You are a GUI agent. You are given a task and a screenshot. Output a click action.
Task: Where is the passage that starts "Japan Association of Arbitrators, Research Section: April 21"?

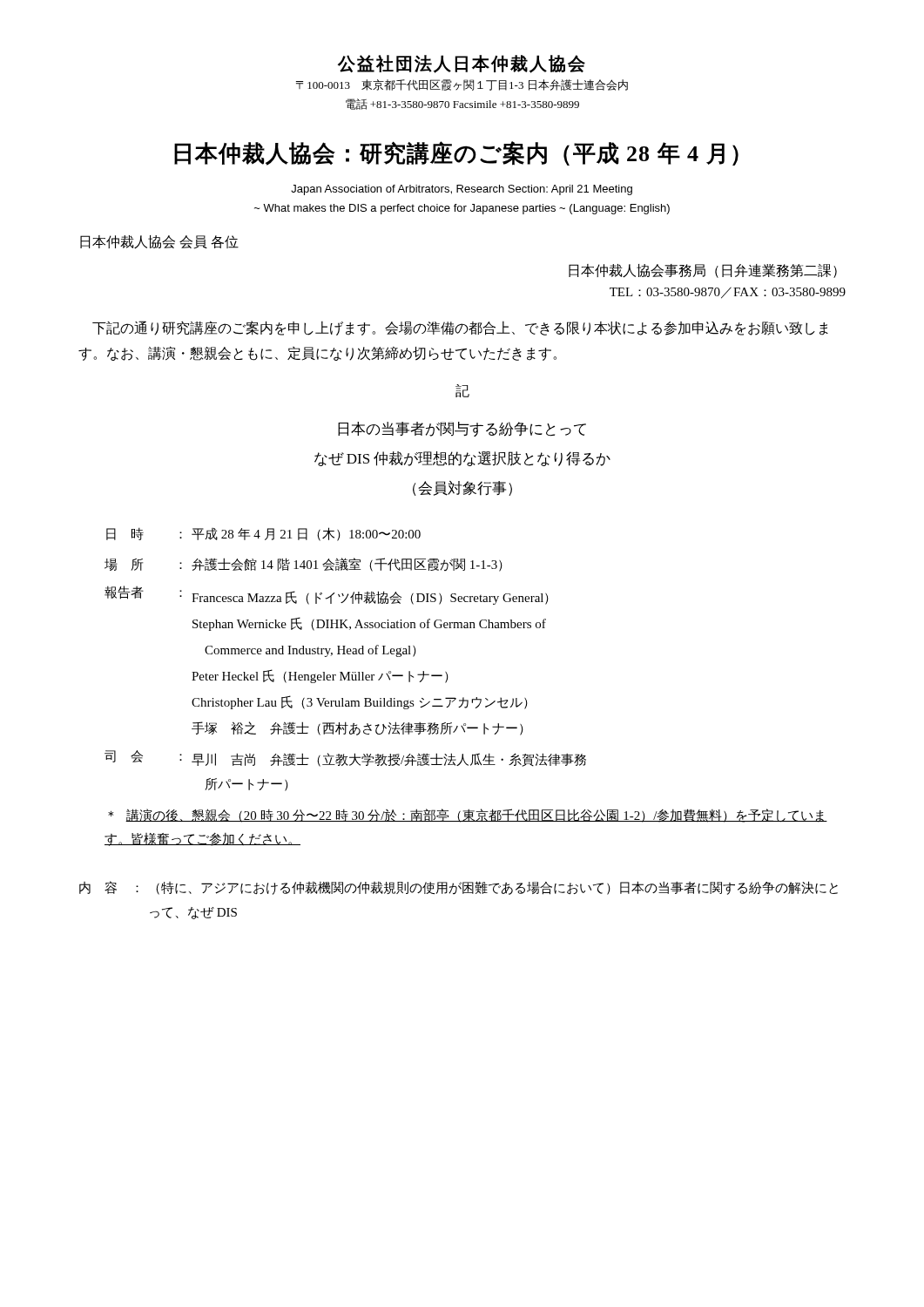[462, 198]
